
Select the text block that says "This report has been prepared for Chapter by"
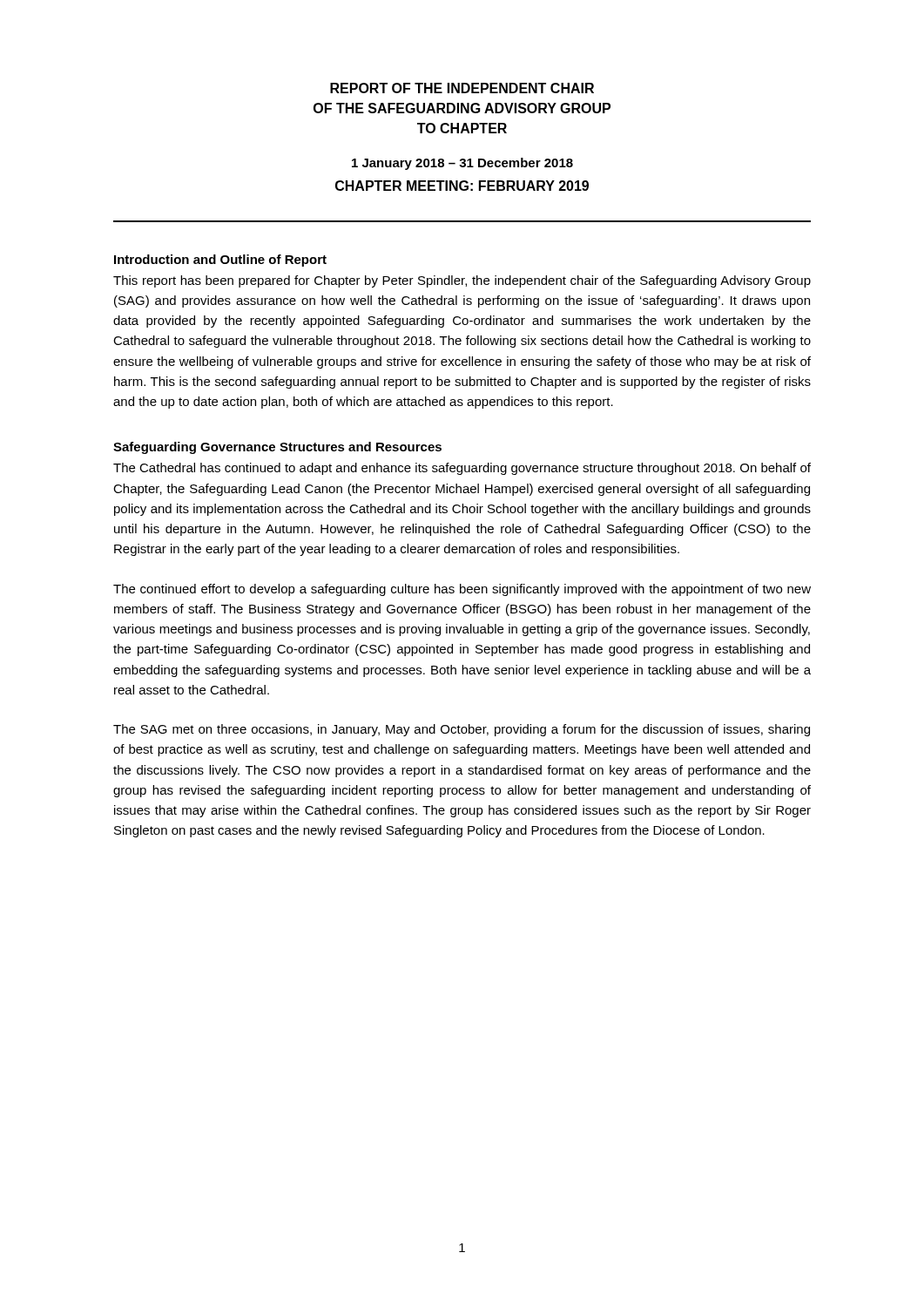(462, 341)
